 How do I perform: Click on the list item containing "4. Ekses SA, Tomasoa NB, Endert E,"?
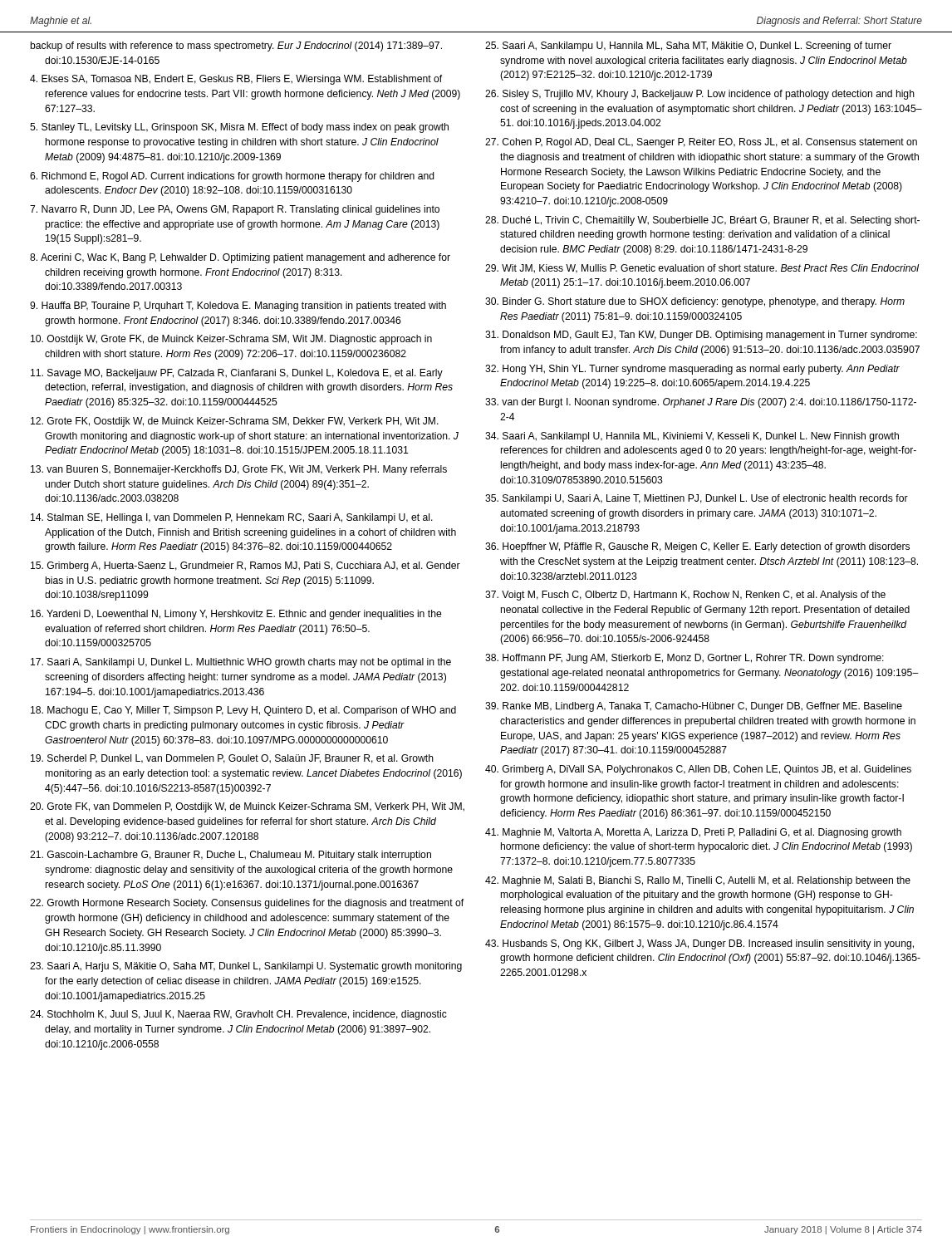point(245,94)
